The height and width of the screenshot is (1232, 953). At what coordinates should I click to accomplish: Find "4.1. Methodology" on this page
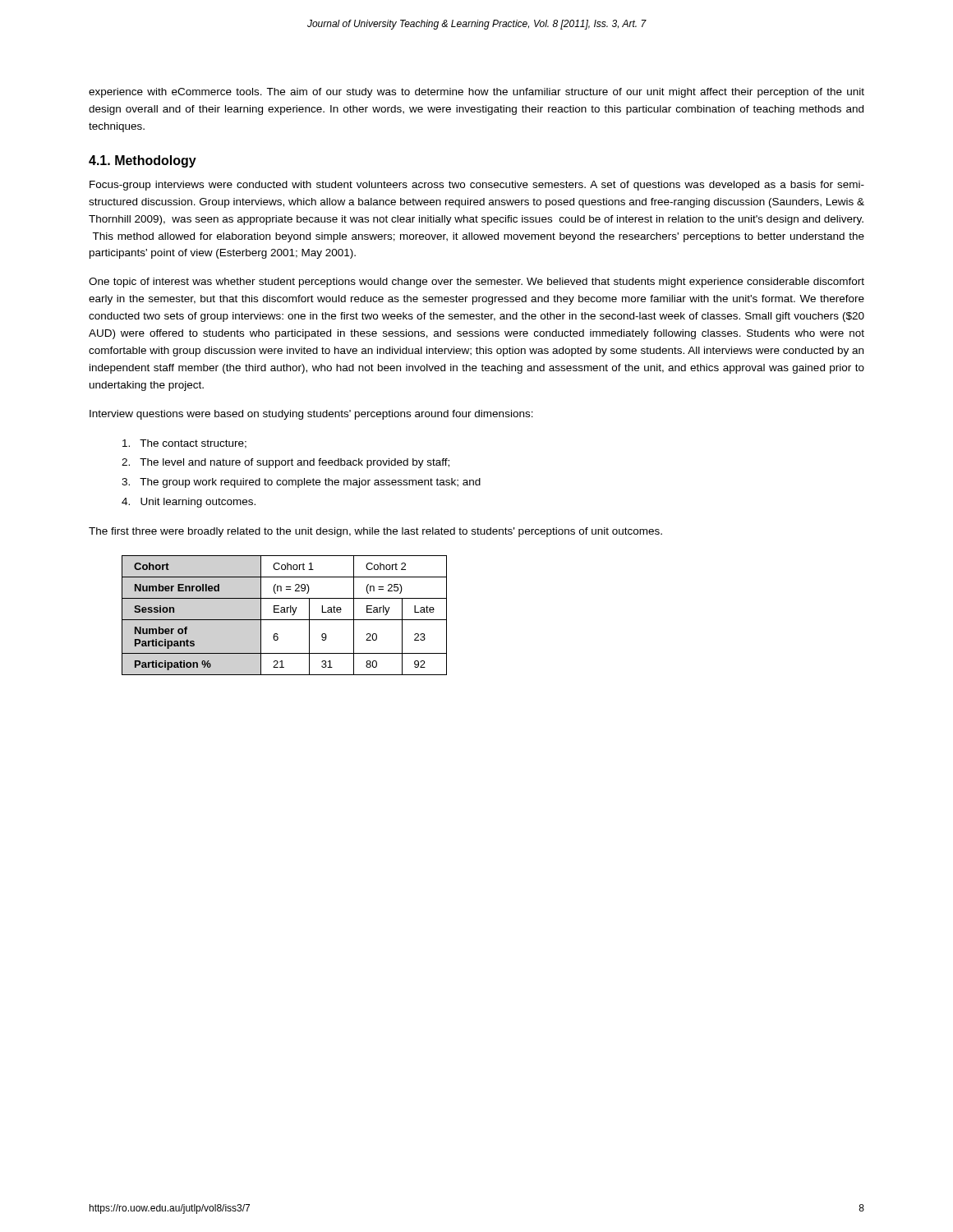(x=142, y=160)
